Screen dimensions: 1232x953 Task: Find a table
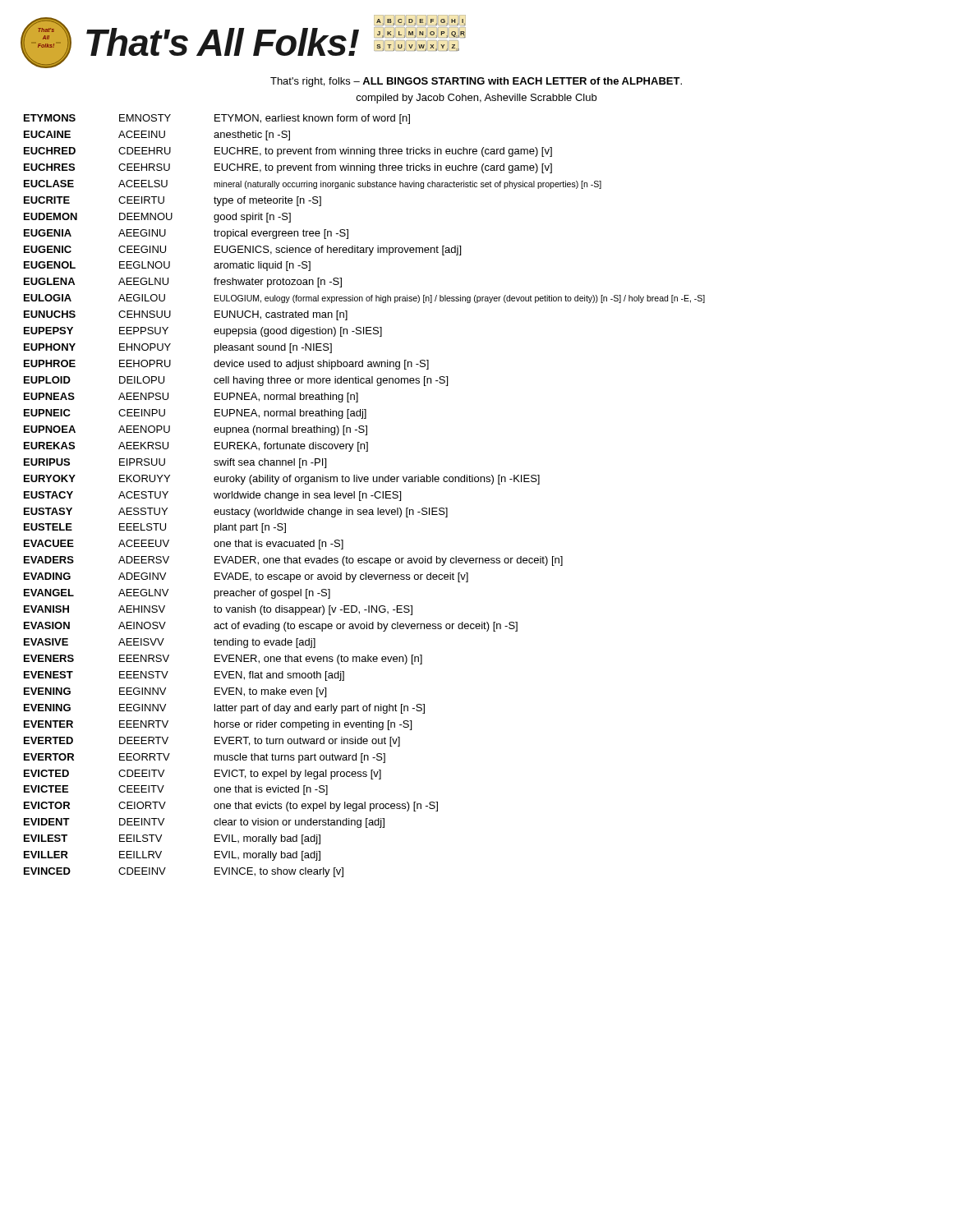(x=476, y=495)
